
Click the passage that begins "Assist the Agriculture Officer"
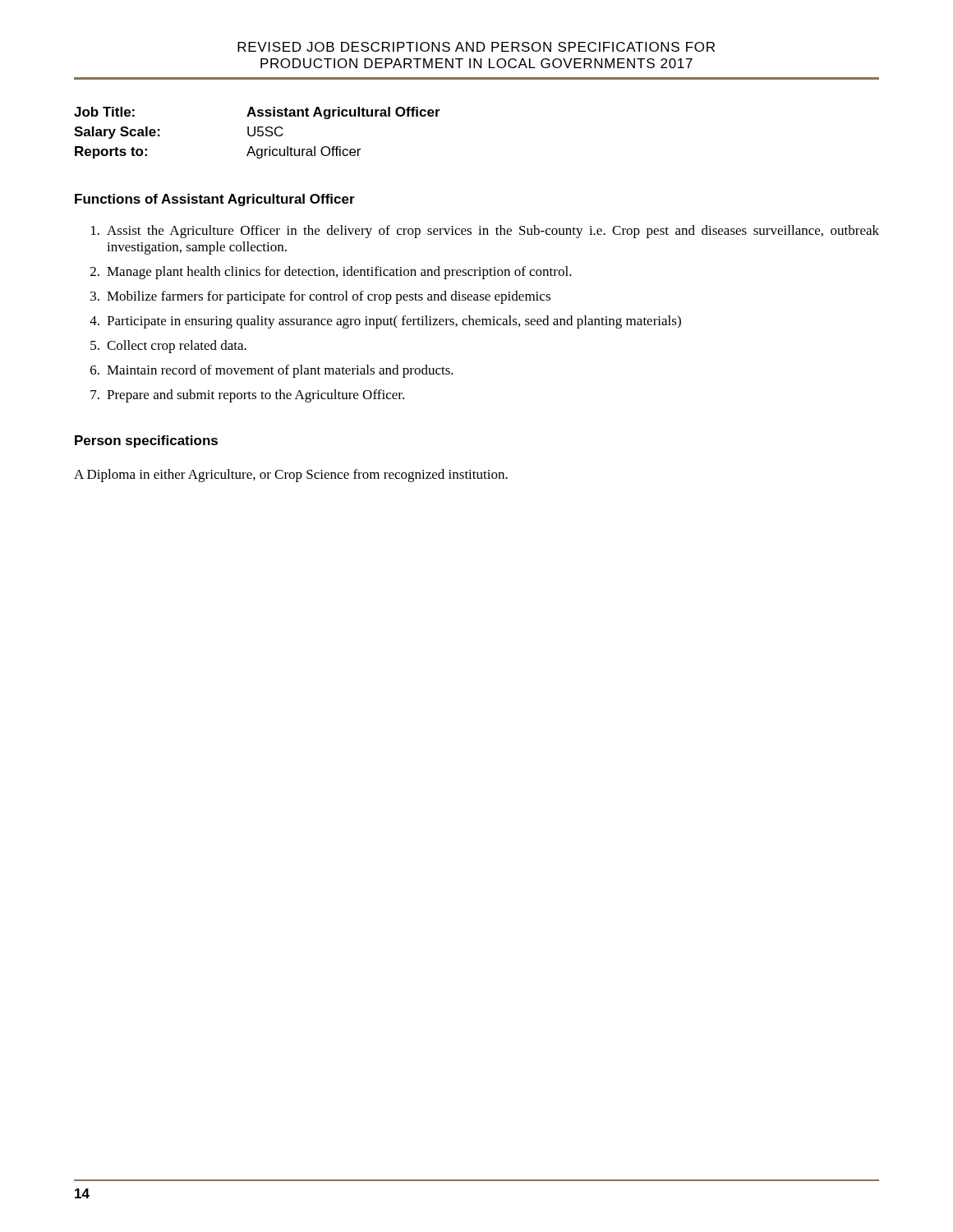(476, 239)
